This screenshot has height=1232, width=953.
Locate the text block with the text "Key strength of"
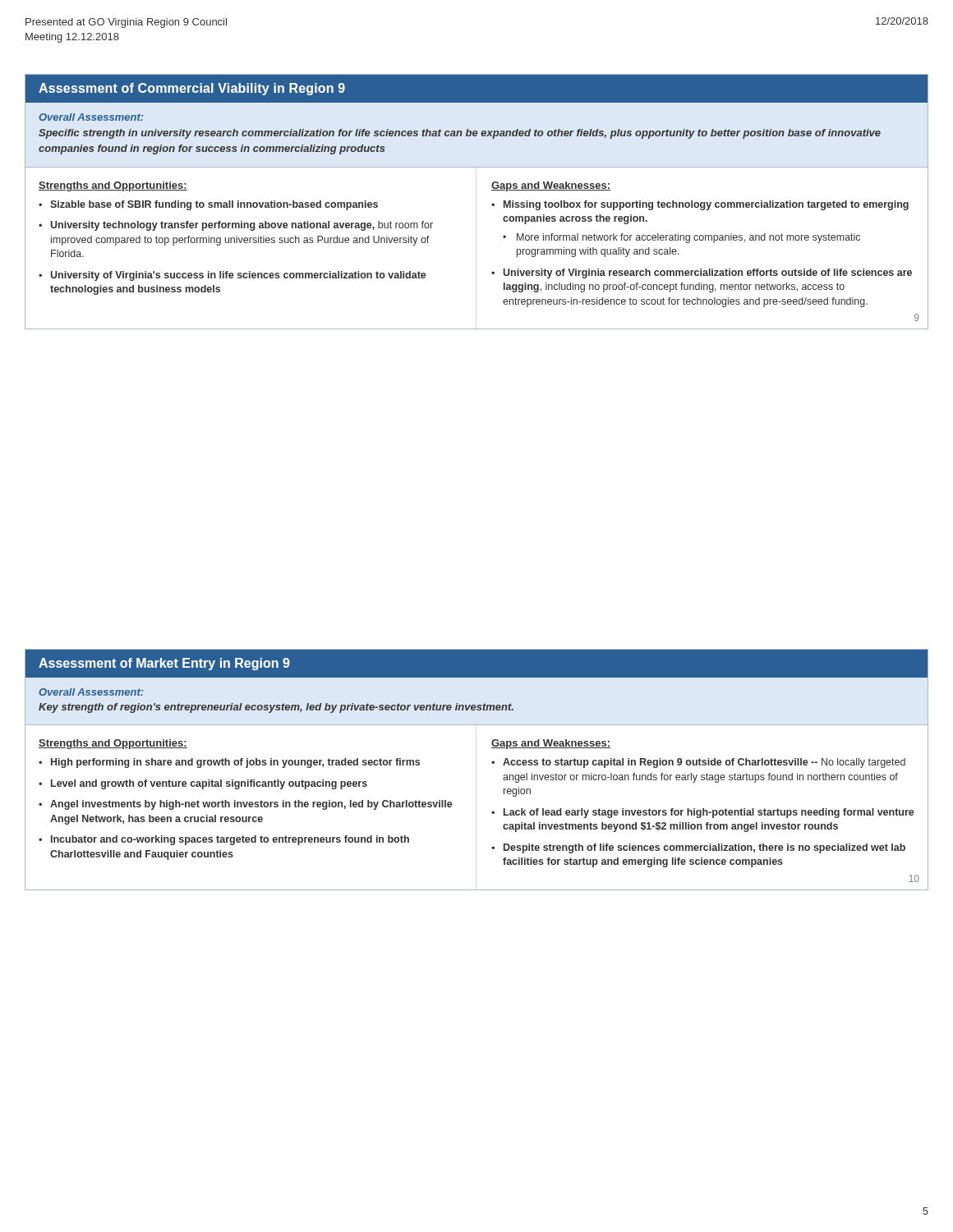276,707
